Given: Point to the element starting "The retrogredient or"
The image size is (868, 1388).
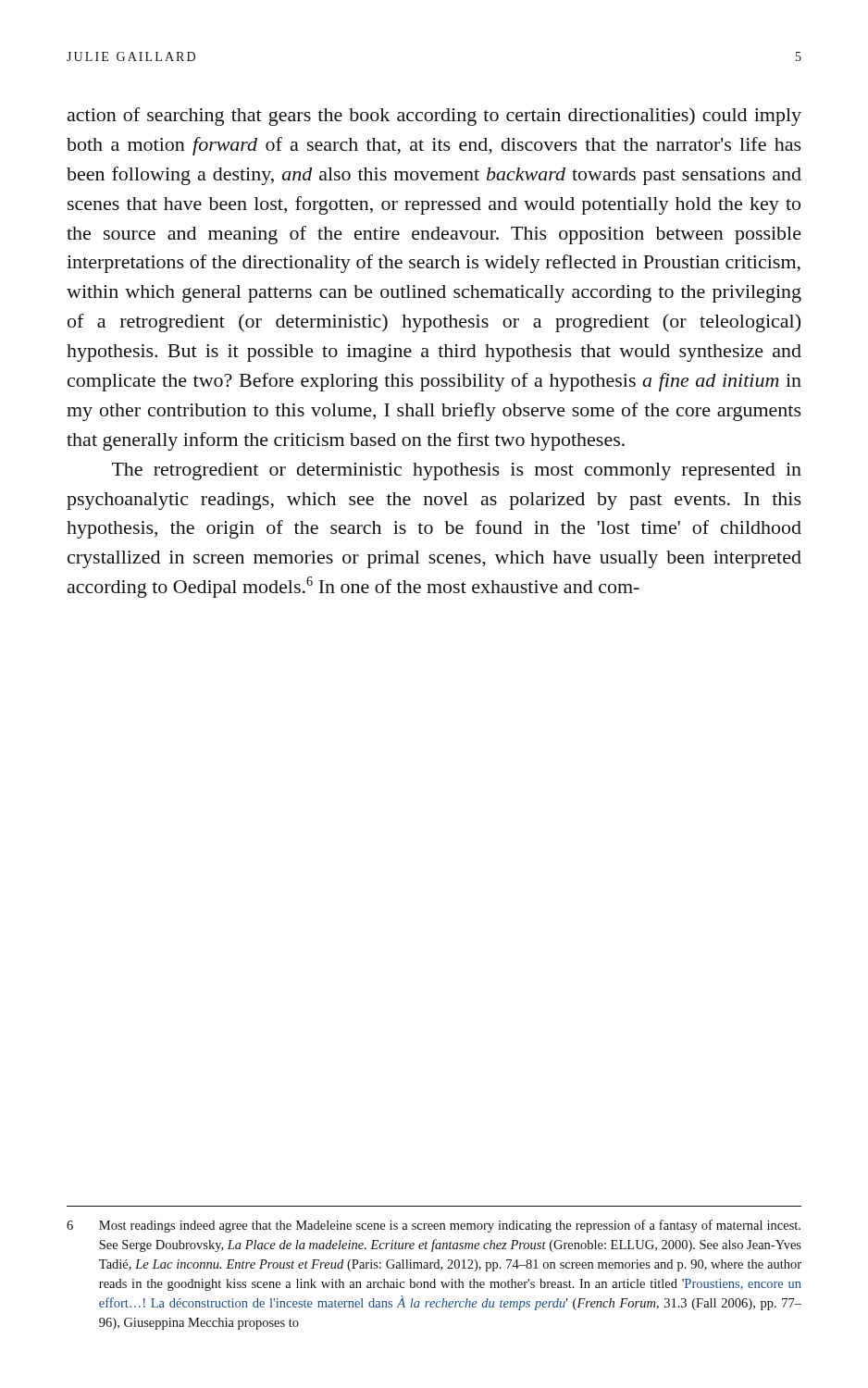Looking at the screenshot, I should pyautogui.click(x=434, y=528).
